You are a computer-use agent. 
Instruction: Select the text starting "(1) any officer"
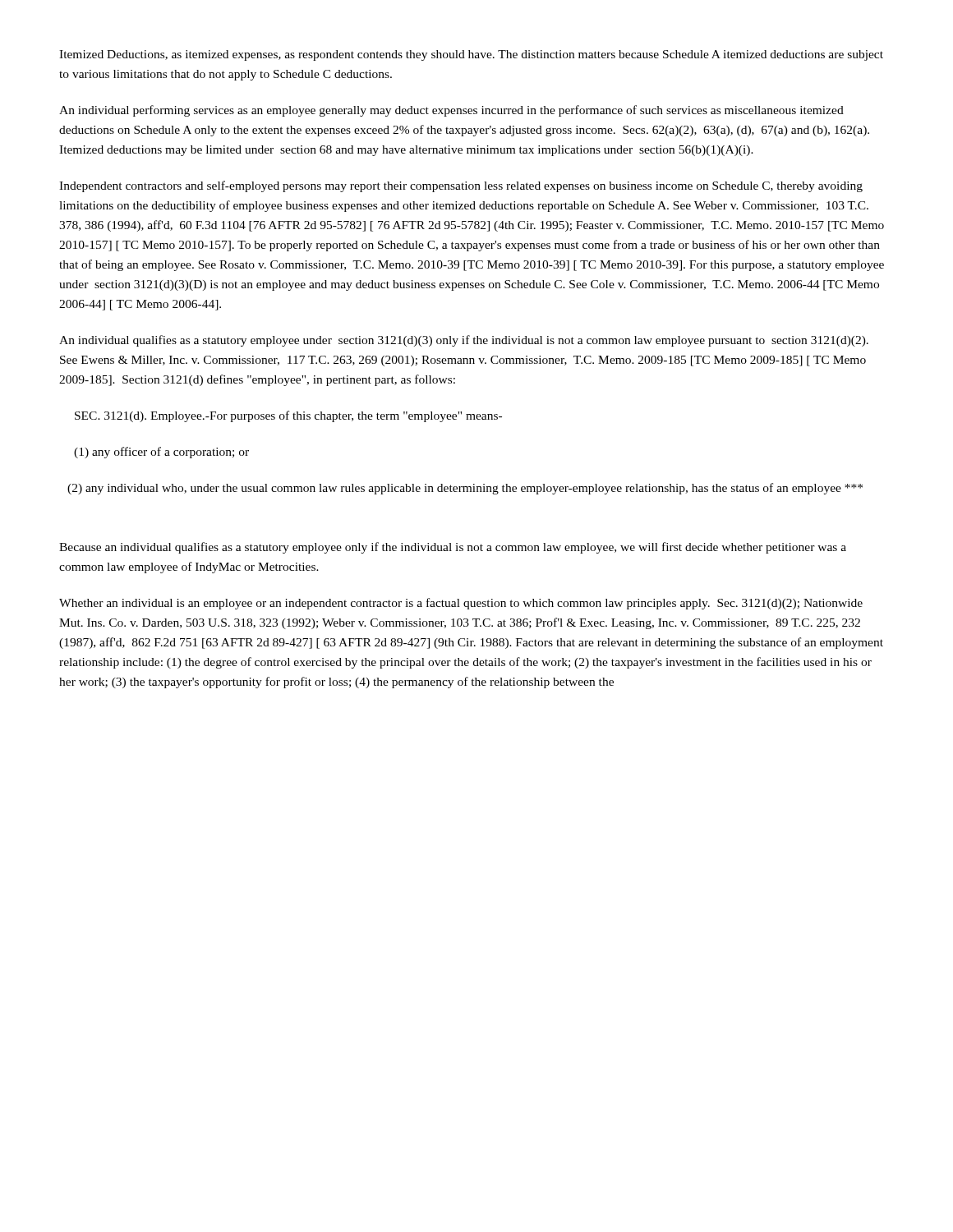point(162,452)
